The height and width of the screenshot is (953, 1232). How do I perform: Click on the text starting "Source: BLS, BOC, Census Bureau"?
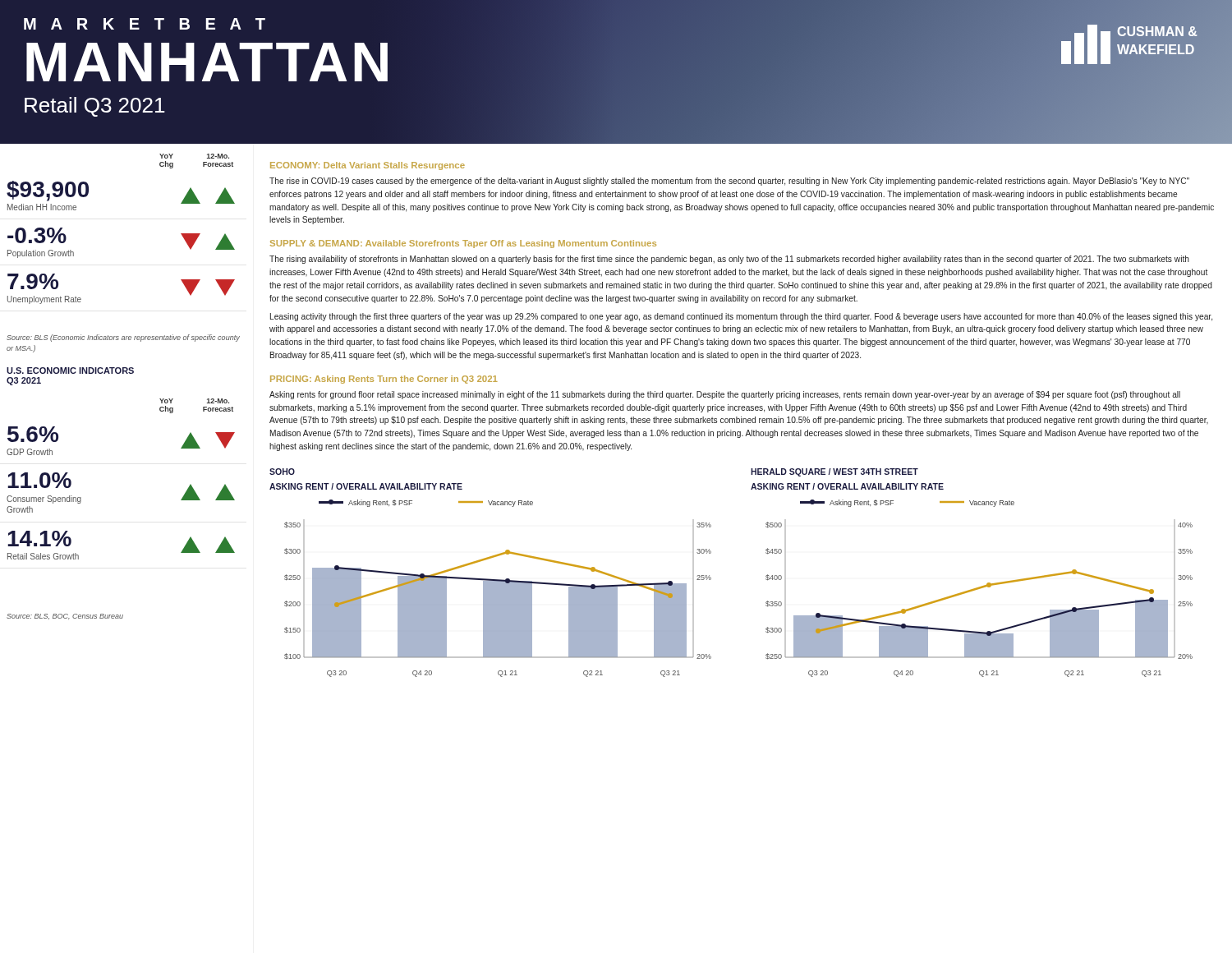[x=126, y=616]
